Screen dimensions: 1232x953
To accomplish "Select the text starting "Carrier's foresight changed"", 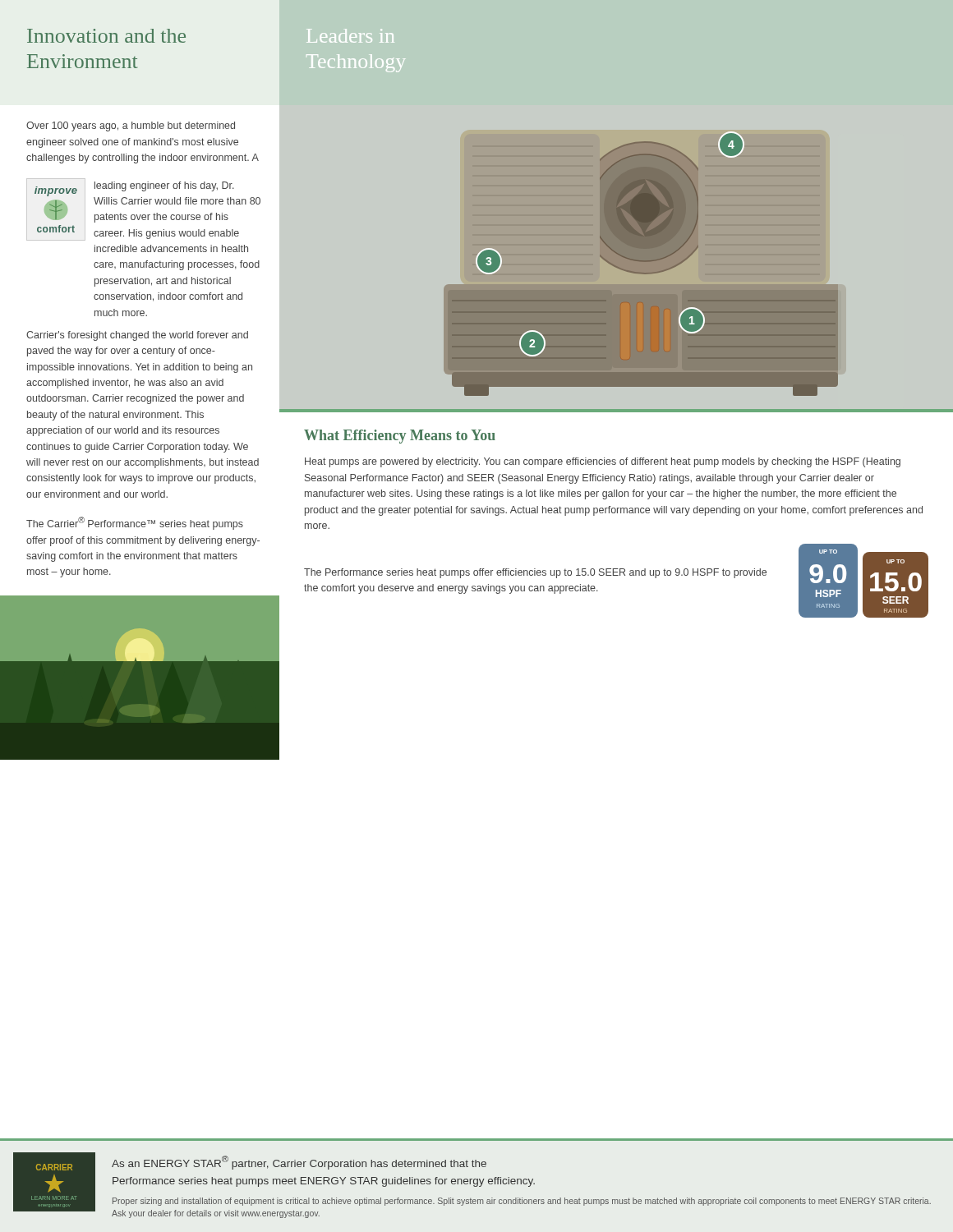I will coord(144,415).
